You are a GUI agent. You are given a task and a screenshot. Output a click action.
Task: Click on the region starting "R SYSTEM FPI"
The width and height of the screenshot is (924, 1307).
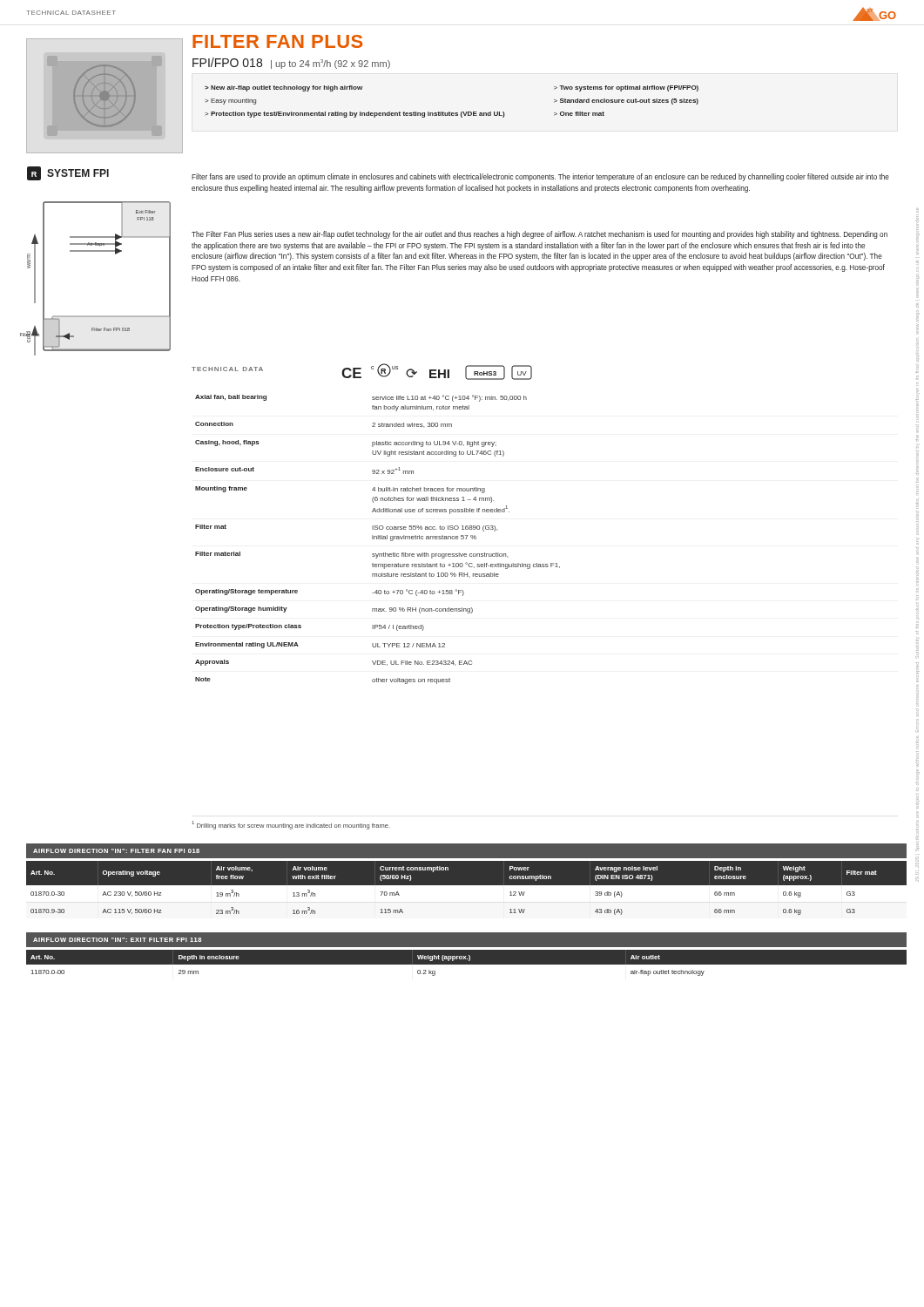(x=105, y=173)
